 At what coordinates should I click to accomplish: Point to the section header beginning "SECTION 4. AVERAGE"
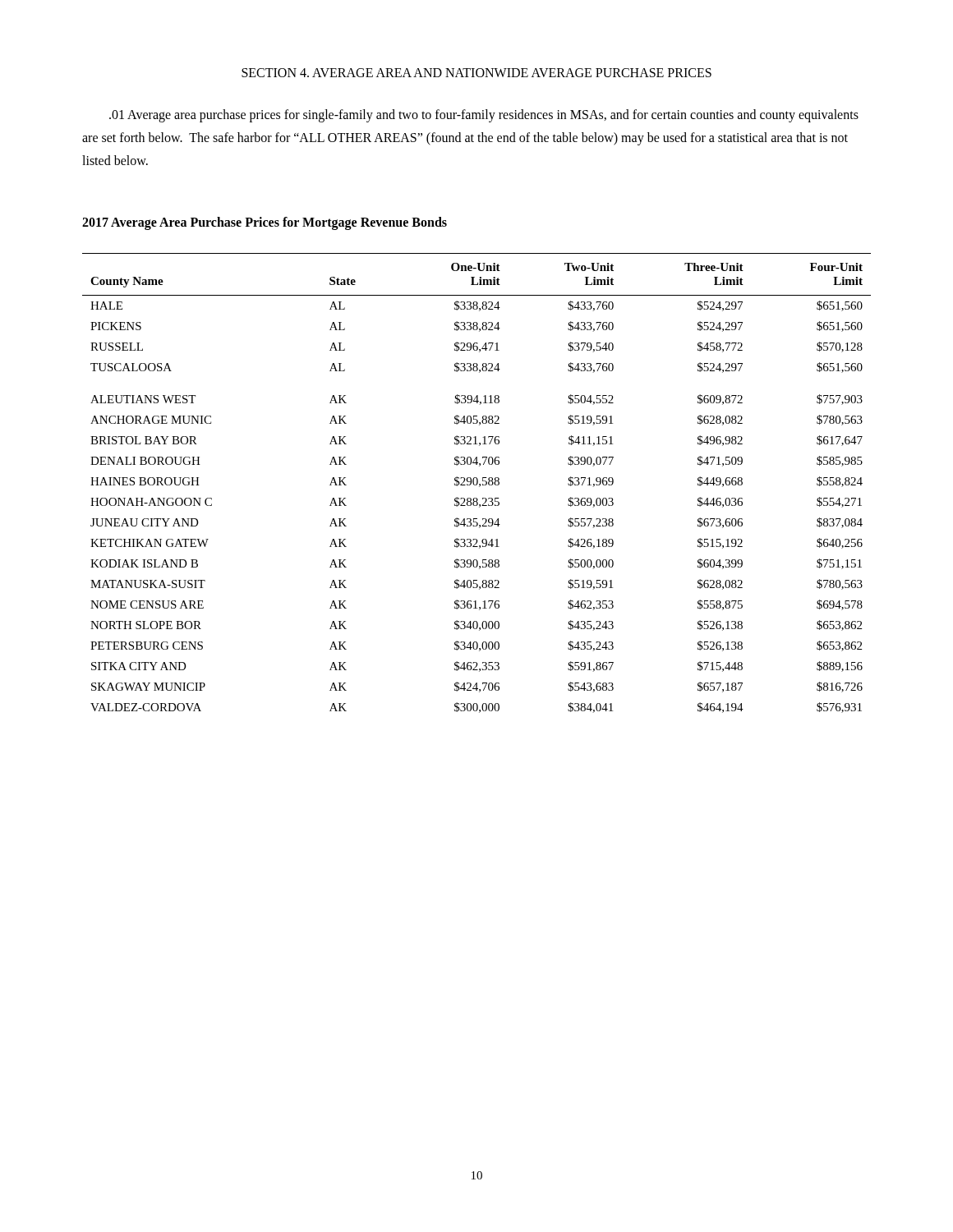tap(476, 73)
